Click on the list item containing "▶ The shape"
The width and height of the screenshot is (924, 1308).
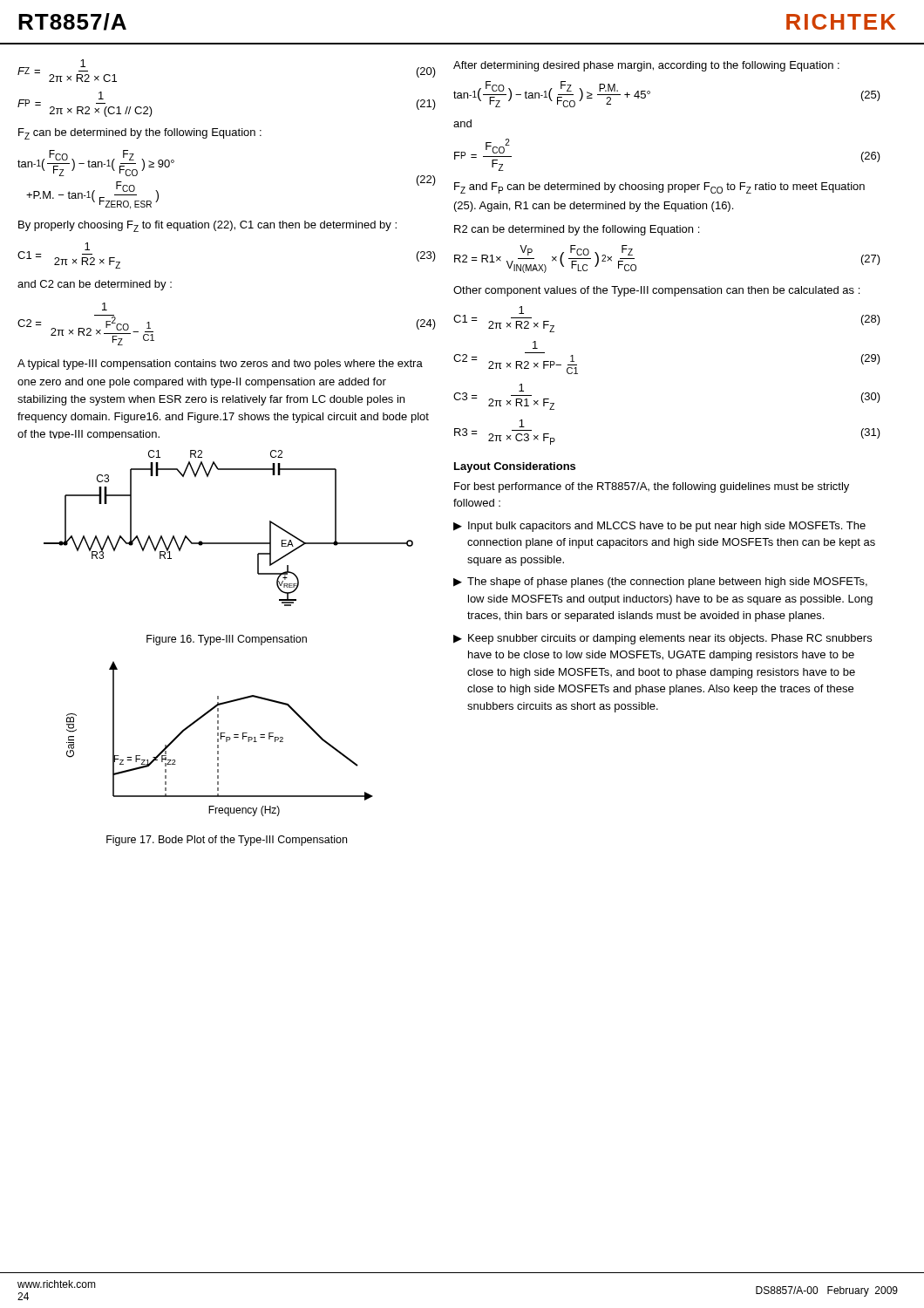tap(667, 599)
